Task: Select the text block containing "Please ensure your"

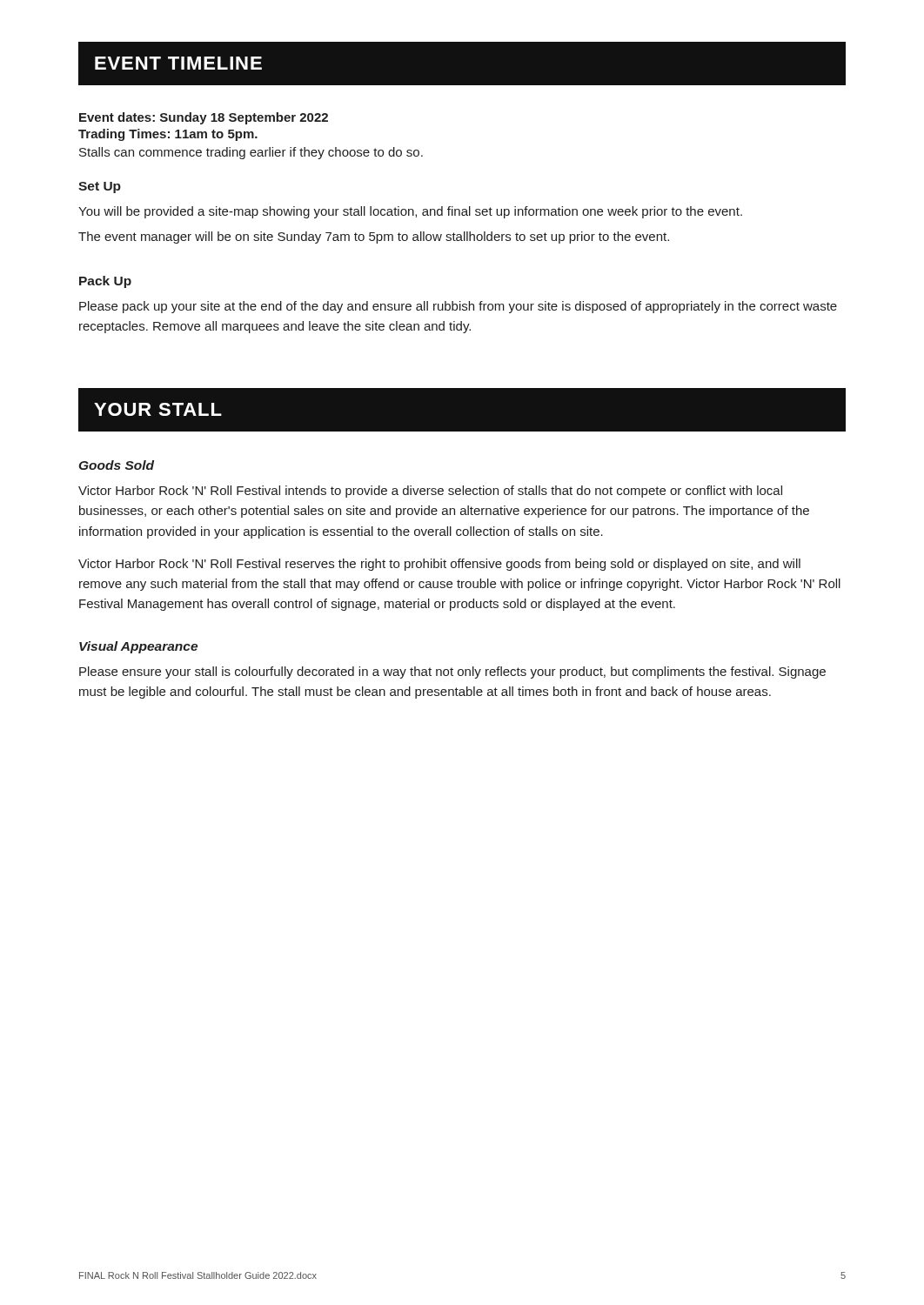Action: pos(462,681)
